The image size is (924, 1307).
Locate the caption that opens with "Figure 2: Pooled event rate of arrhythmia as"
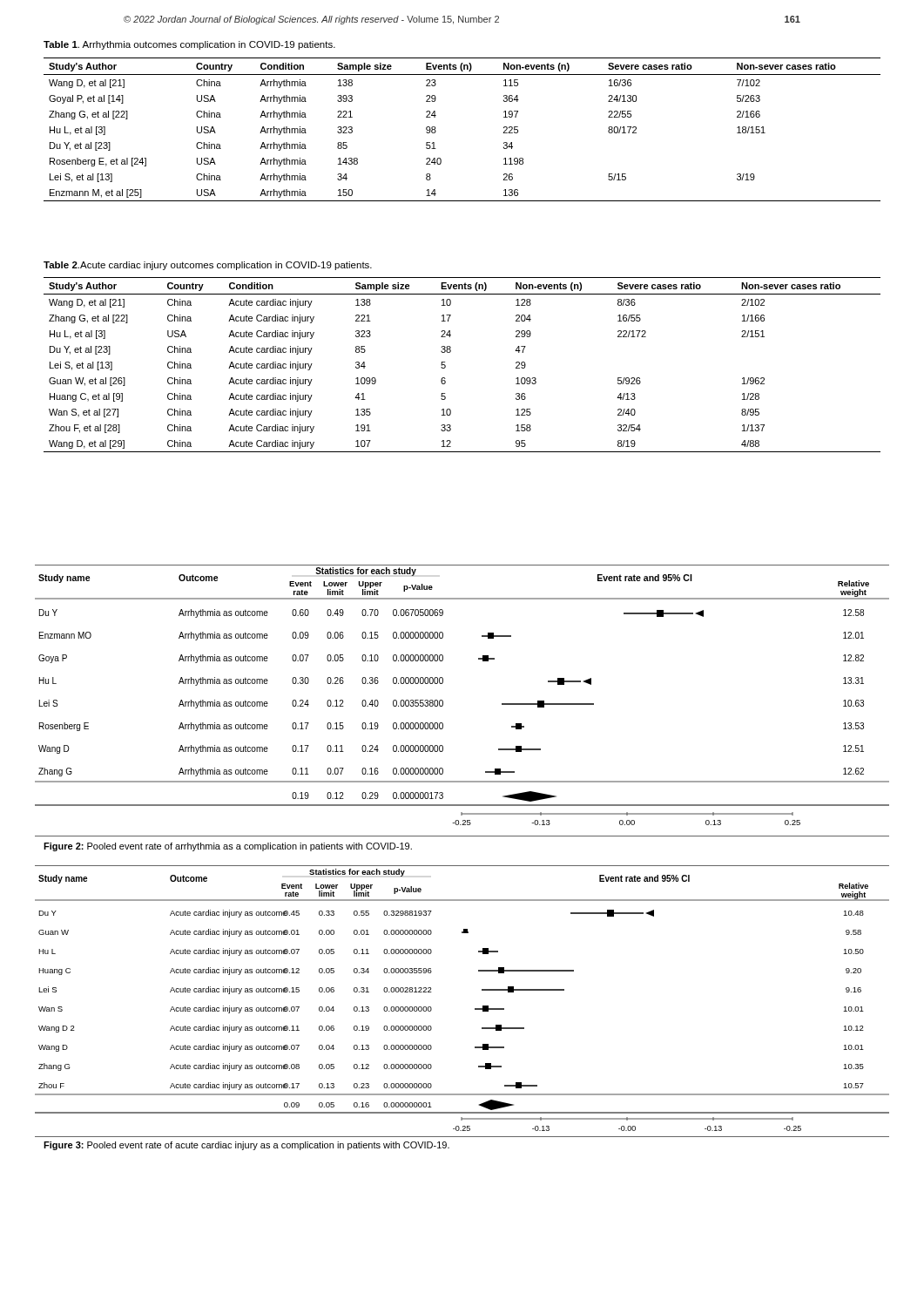click(228, 846)
